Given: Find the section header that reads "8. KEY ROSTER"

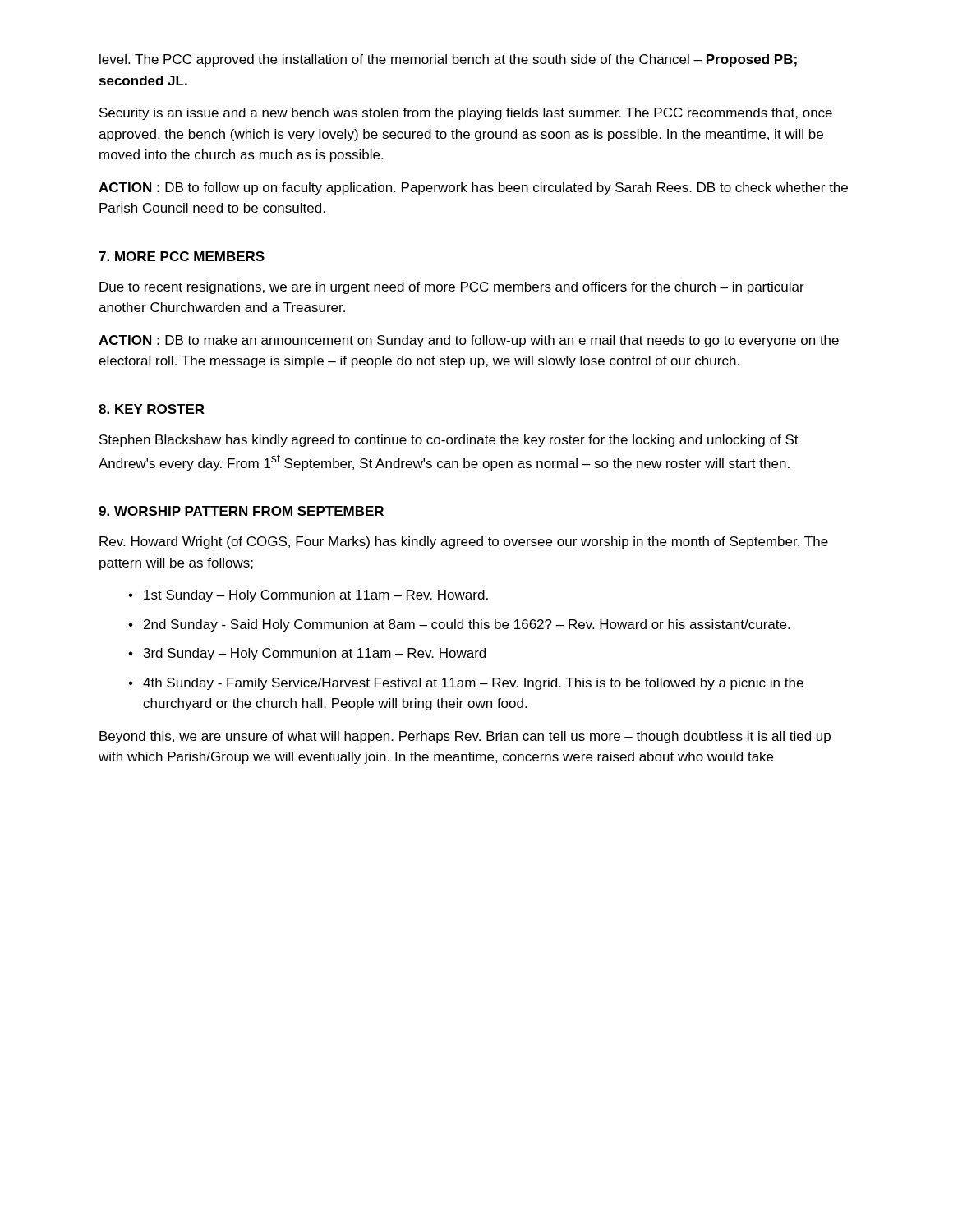Looking at the screenshot, I should (x=152, y=409).
